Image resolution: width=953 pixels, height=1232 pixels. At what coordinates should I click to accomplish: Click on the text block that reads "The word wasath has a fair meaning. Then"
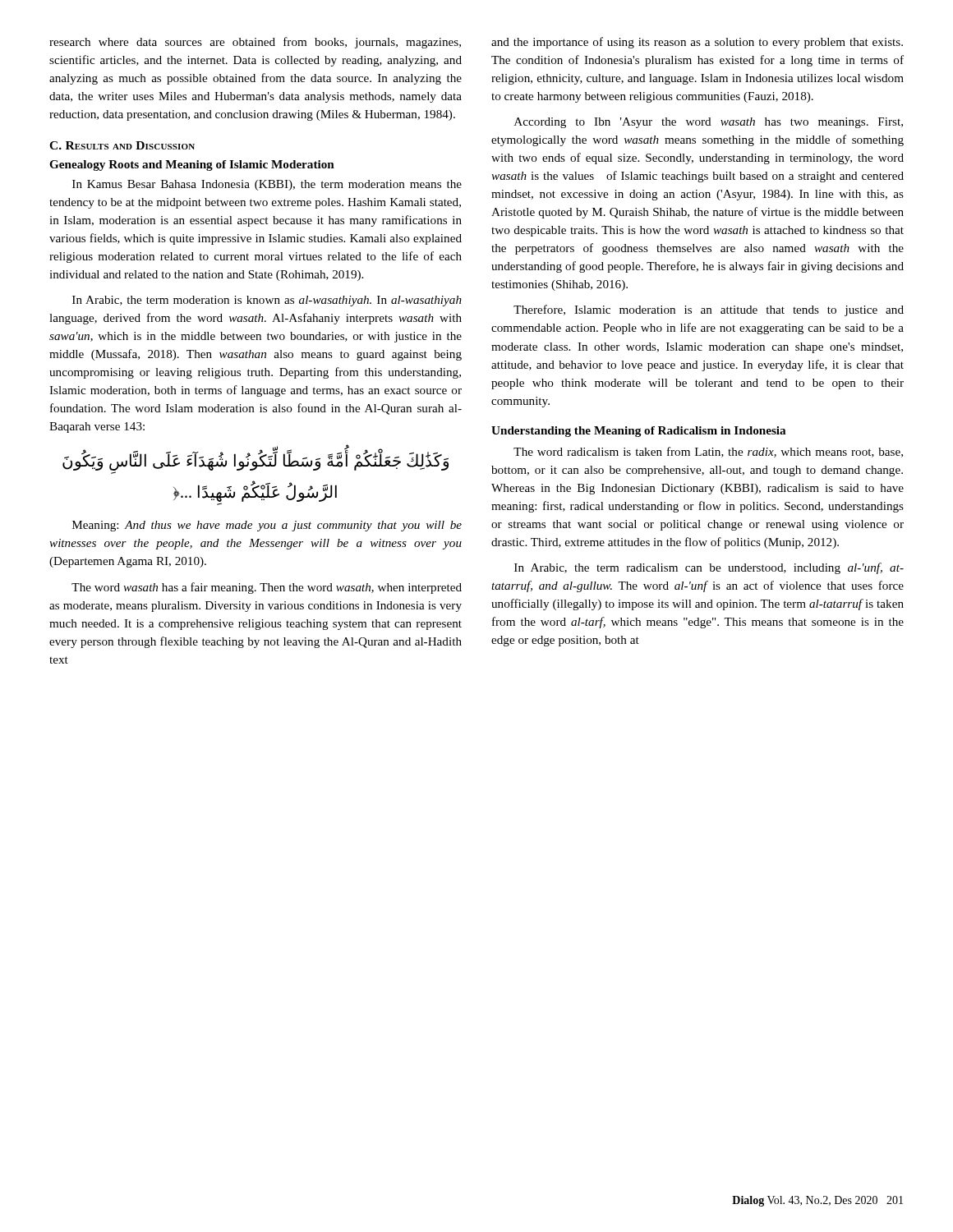pos(255,624)
